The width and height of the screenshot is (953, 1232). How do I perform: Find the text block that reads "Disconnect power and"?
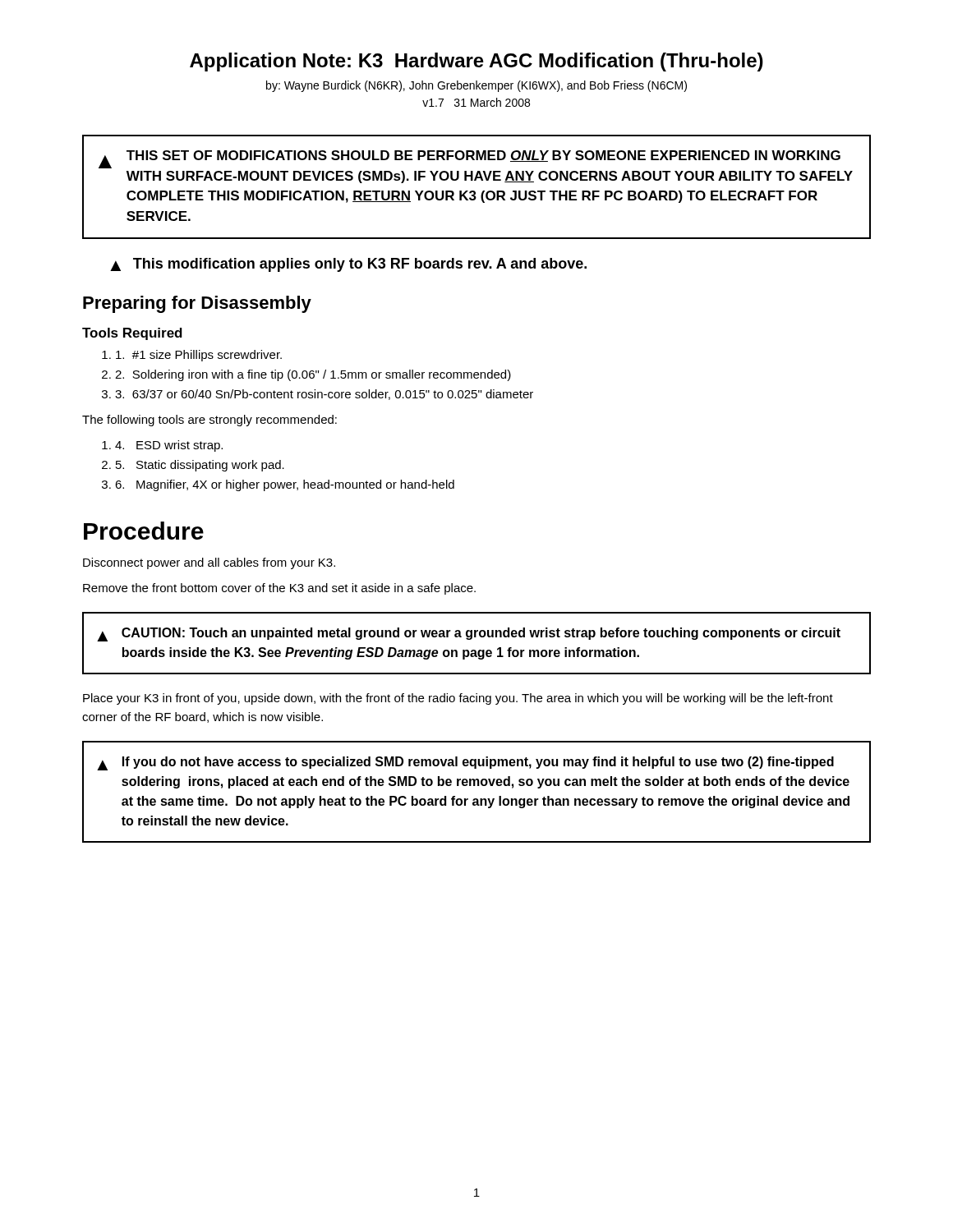tap(209, 562)
